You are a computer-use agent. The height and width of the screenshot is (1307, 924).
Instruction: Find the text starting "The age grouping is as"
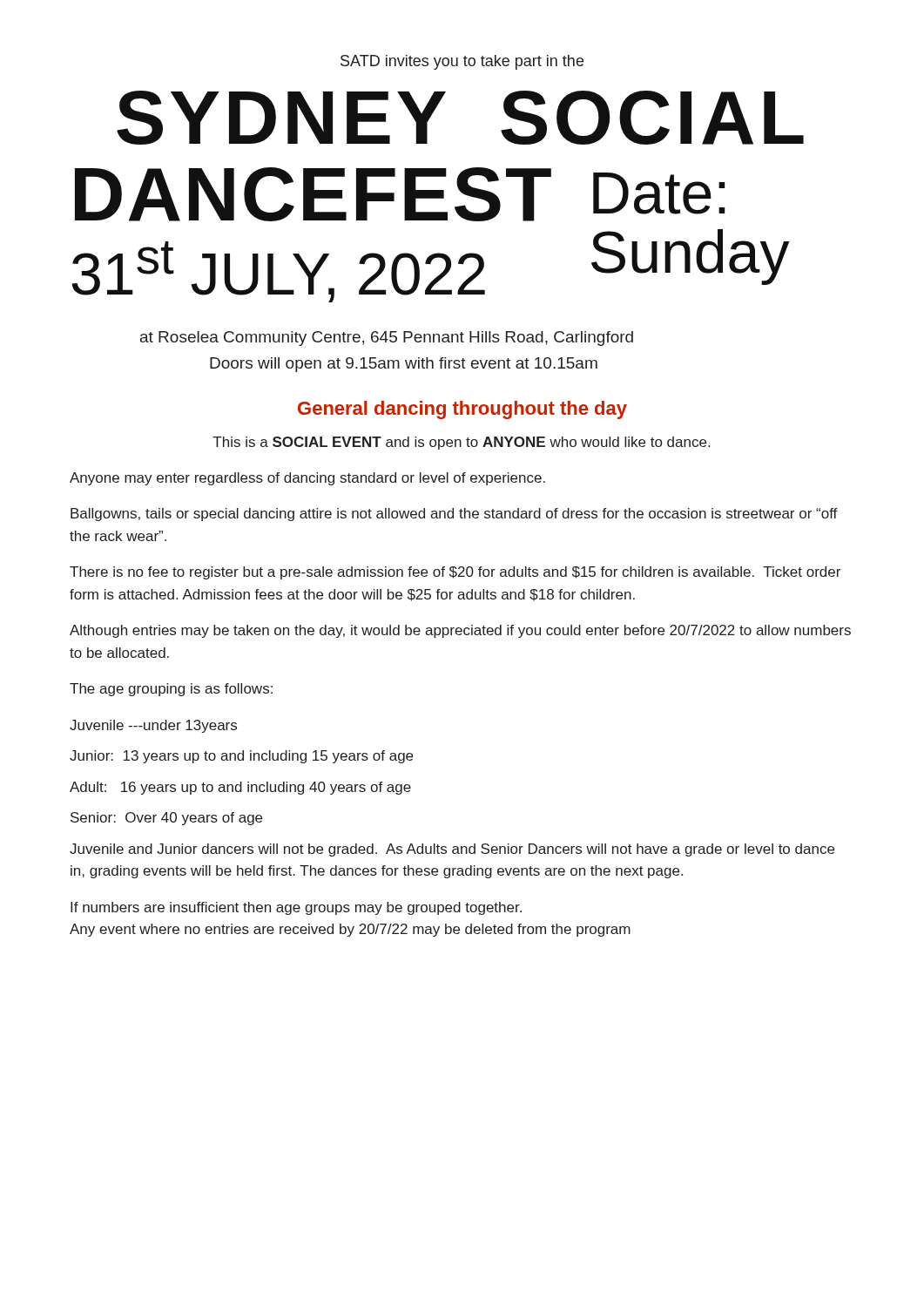coord(172,689)
